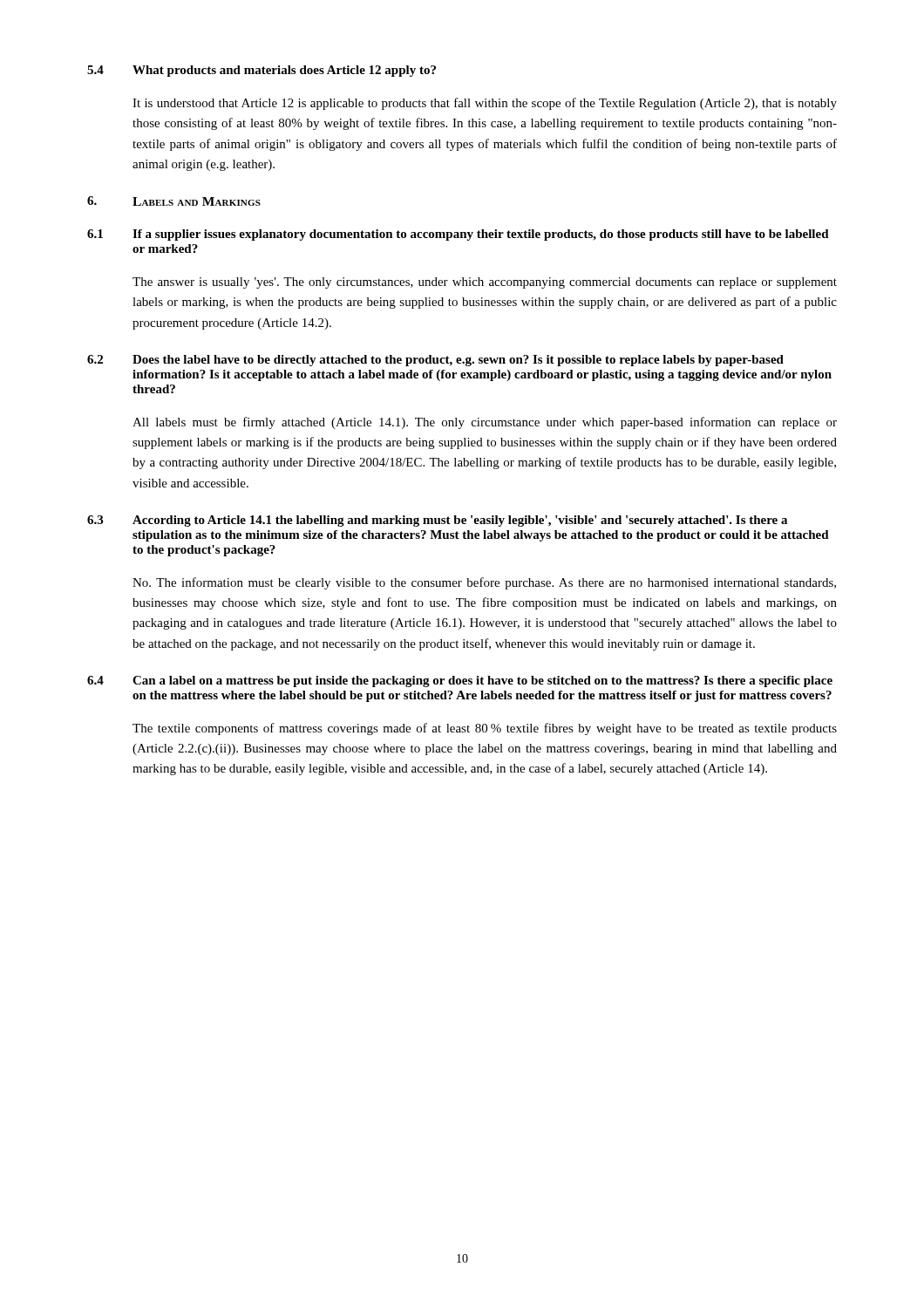Find the section header with the text "6.1 If a supplier issues"
The image size is (924, 1308).
pos(462,242)
